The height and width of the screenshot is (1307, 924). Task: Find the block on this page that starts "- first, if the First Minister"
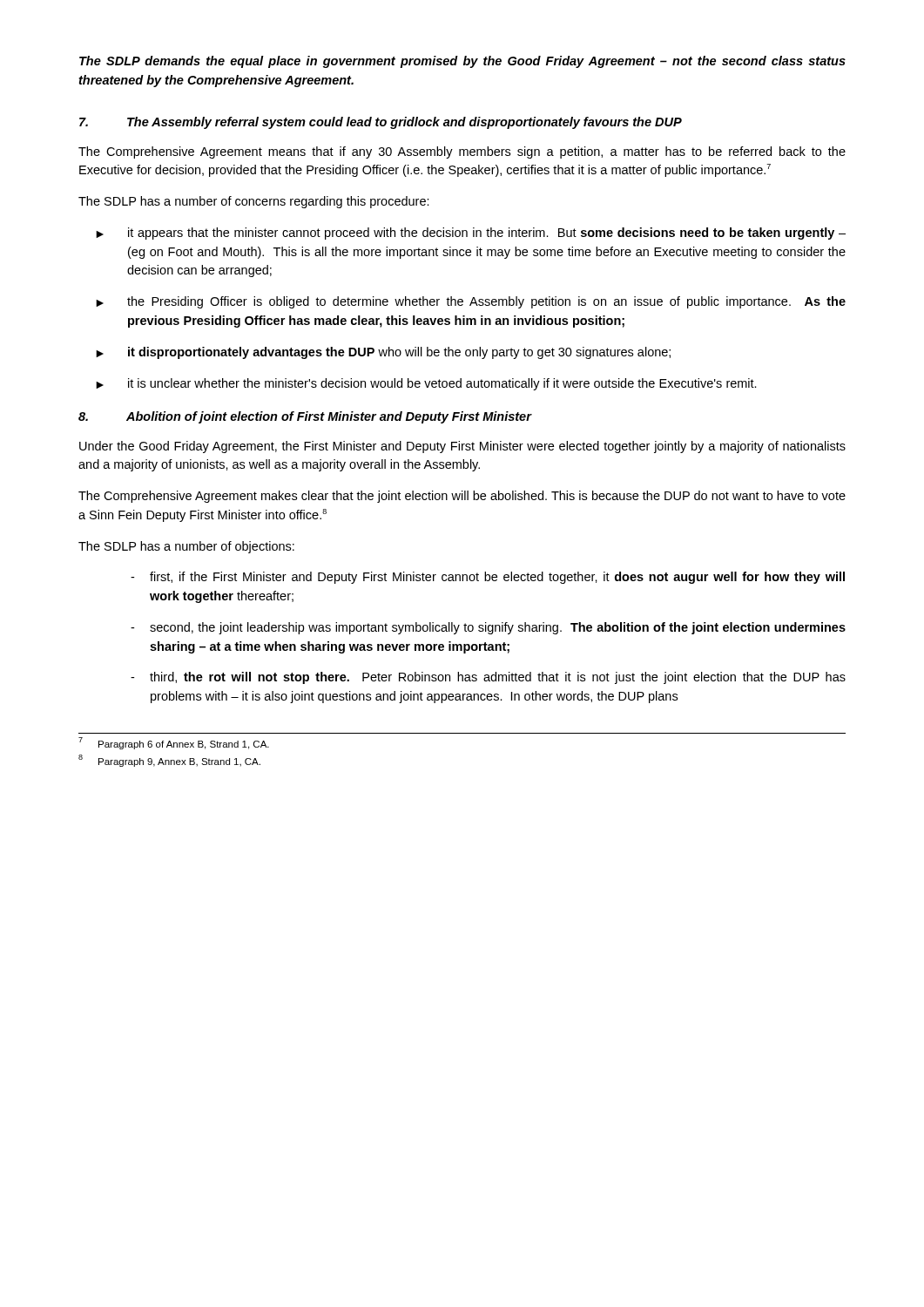pyautogui.click(x=488, y=587)
